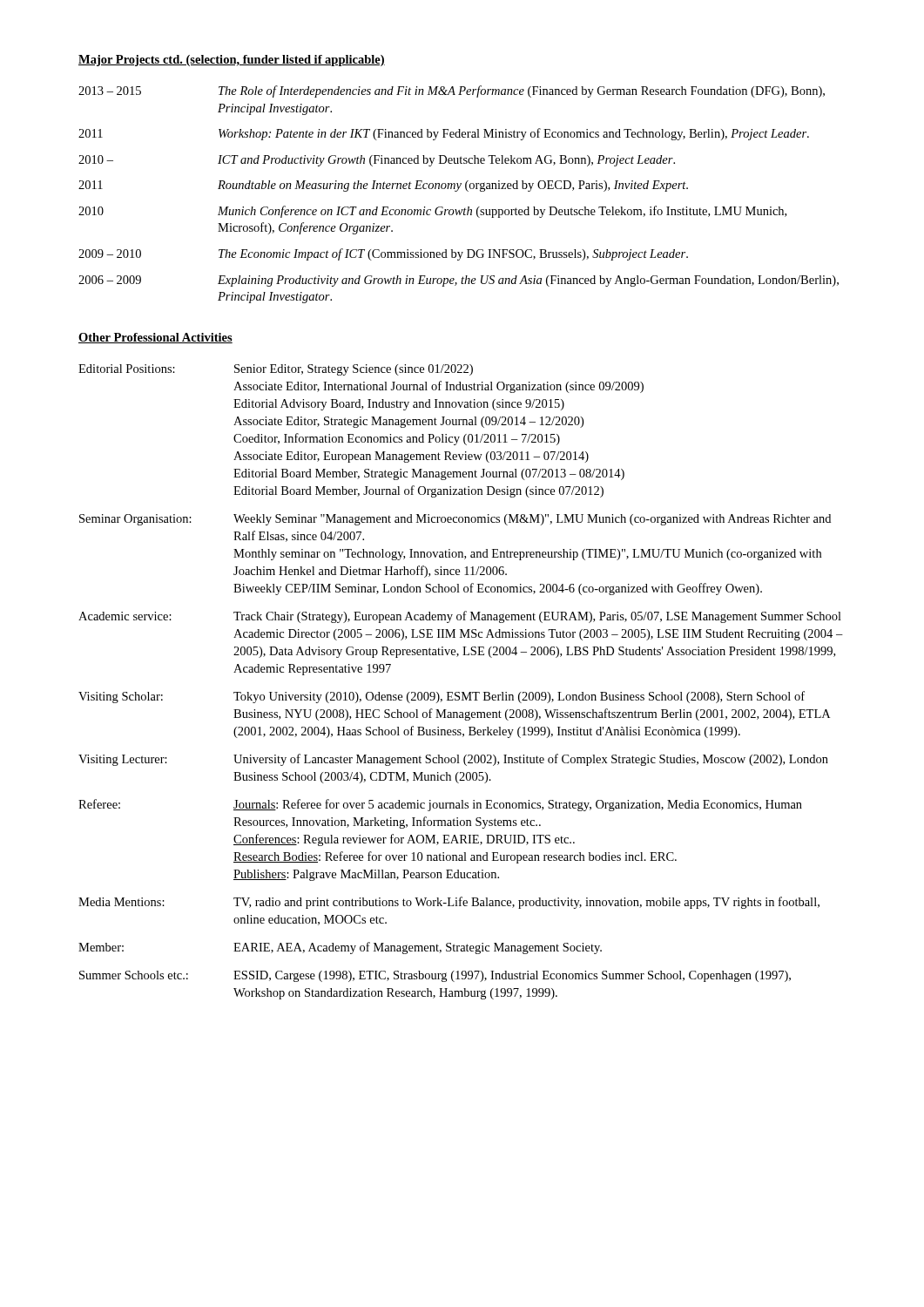Click on the list item containing "2011 Workshop: Patente"

tap(462, 135)
